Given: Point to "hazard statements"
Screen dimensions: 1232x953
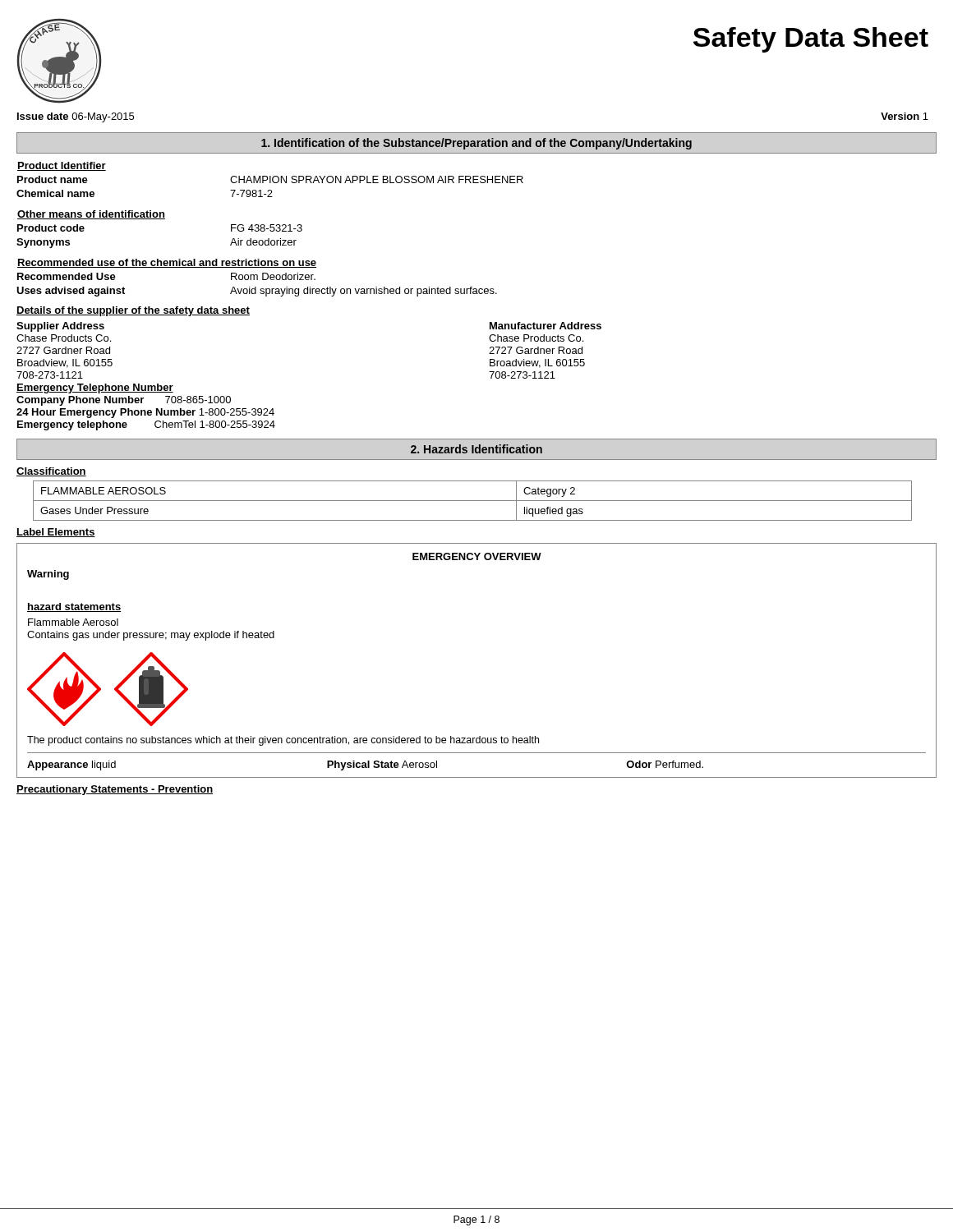Looking at the screenshot, I should point(74,607).
